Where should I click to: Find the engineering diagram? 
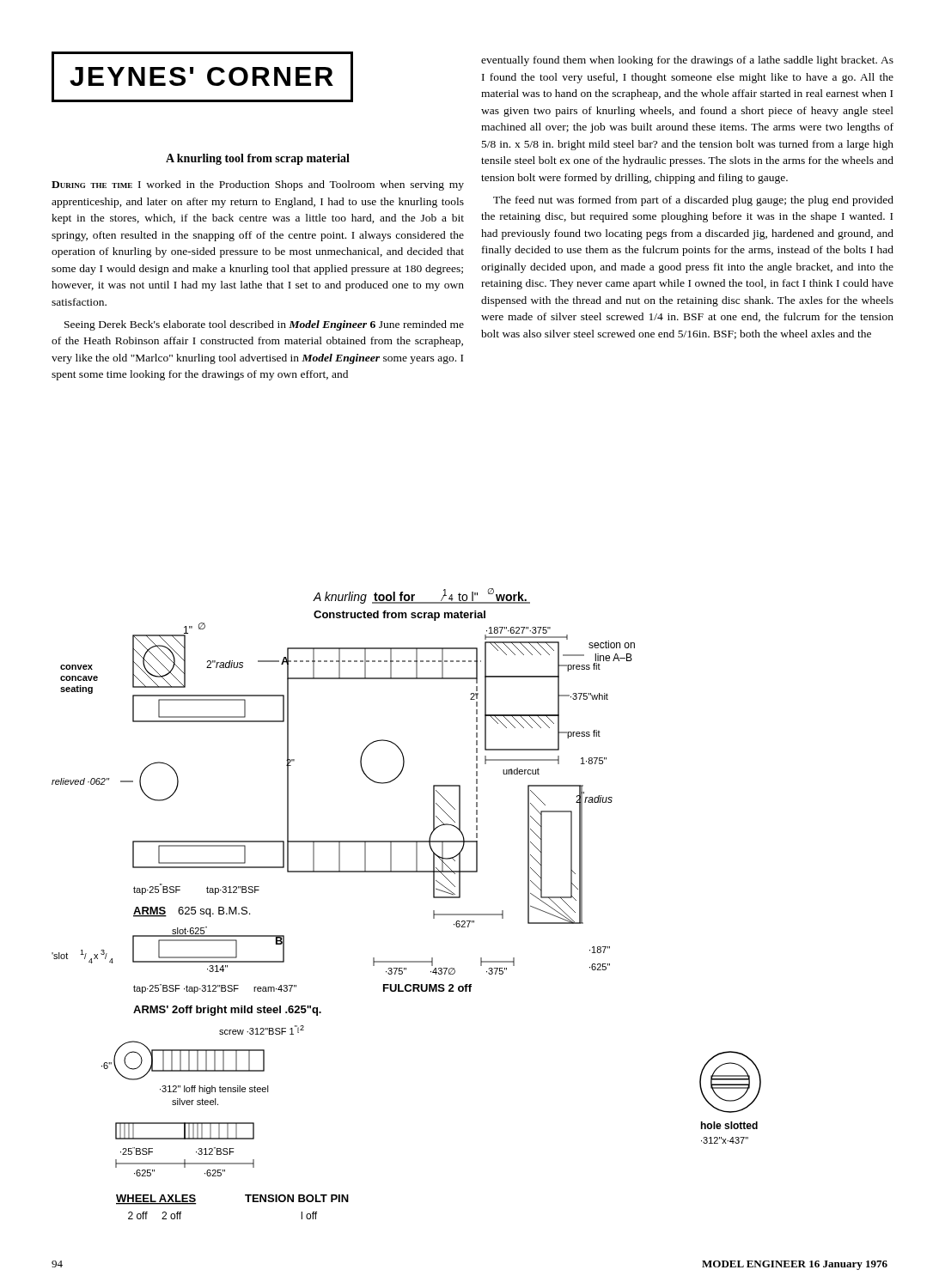pos(473,923)
